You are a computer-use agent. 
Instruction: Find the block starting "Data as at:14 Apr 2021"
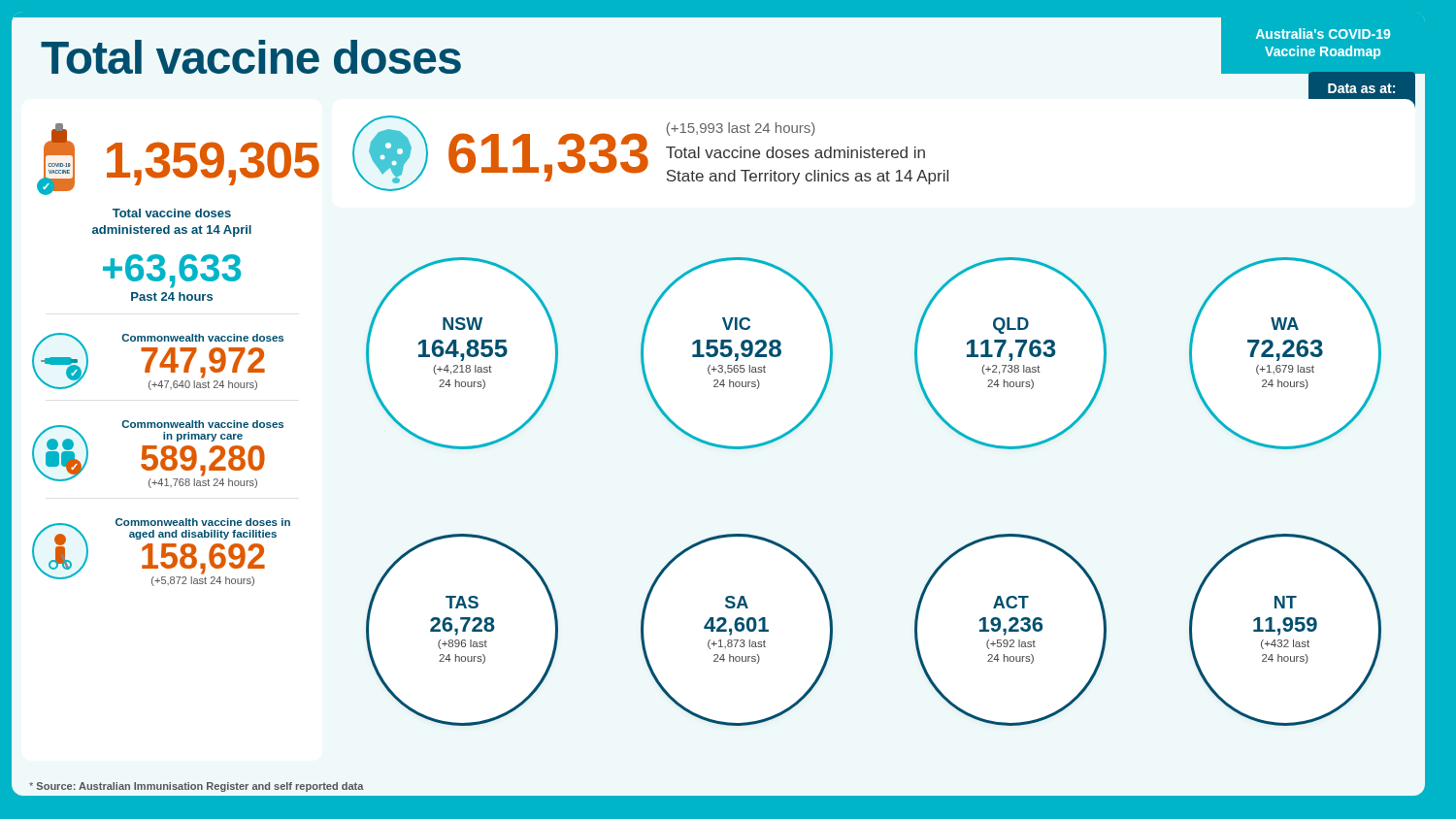(x=1362, y=98)
